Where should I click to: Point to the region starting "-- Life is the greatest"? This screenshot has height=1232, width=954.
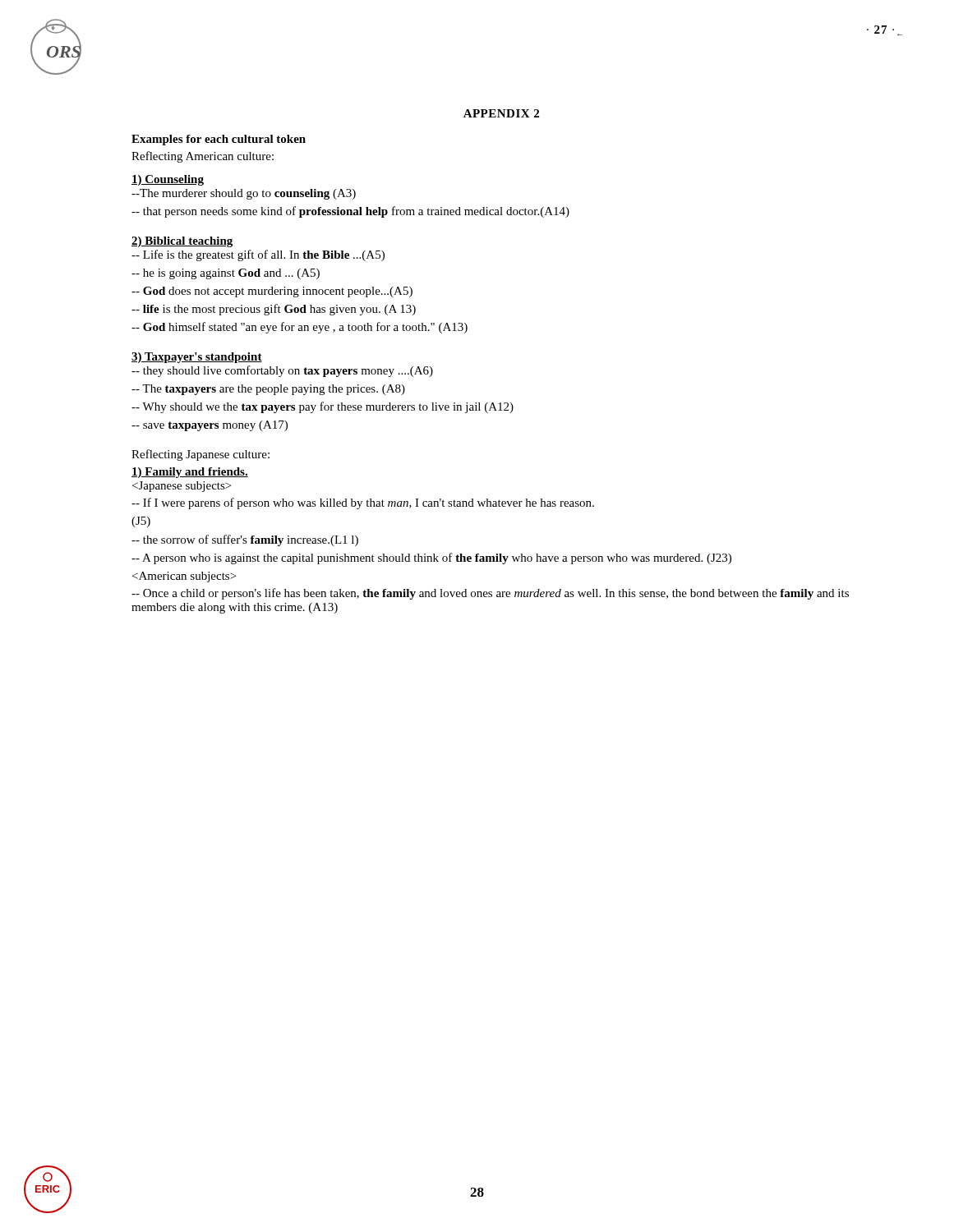(x=258, y=255)
